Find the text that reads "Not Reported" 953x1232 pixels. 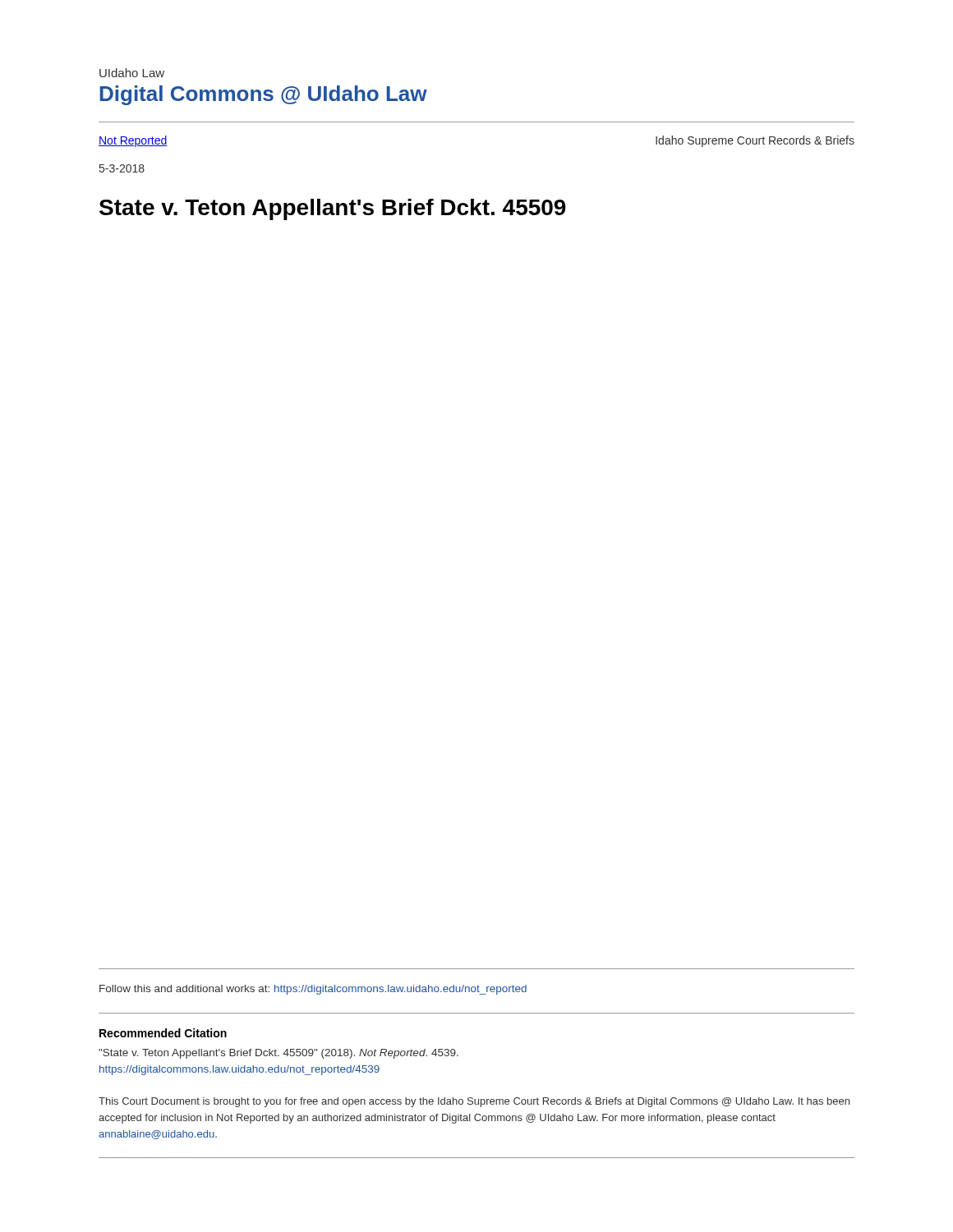click(133, 140)
